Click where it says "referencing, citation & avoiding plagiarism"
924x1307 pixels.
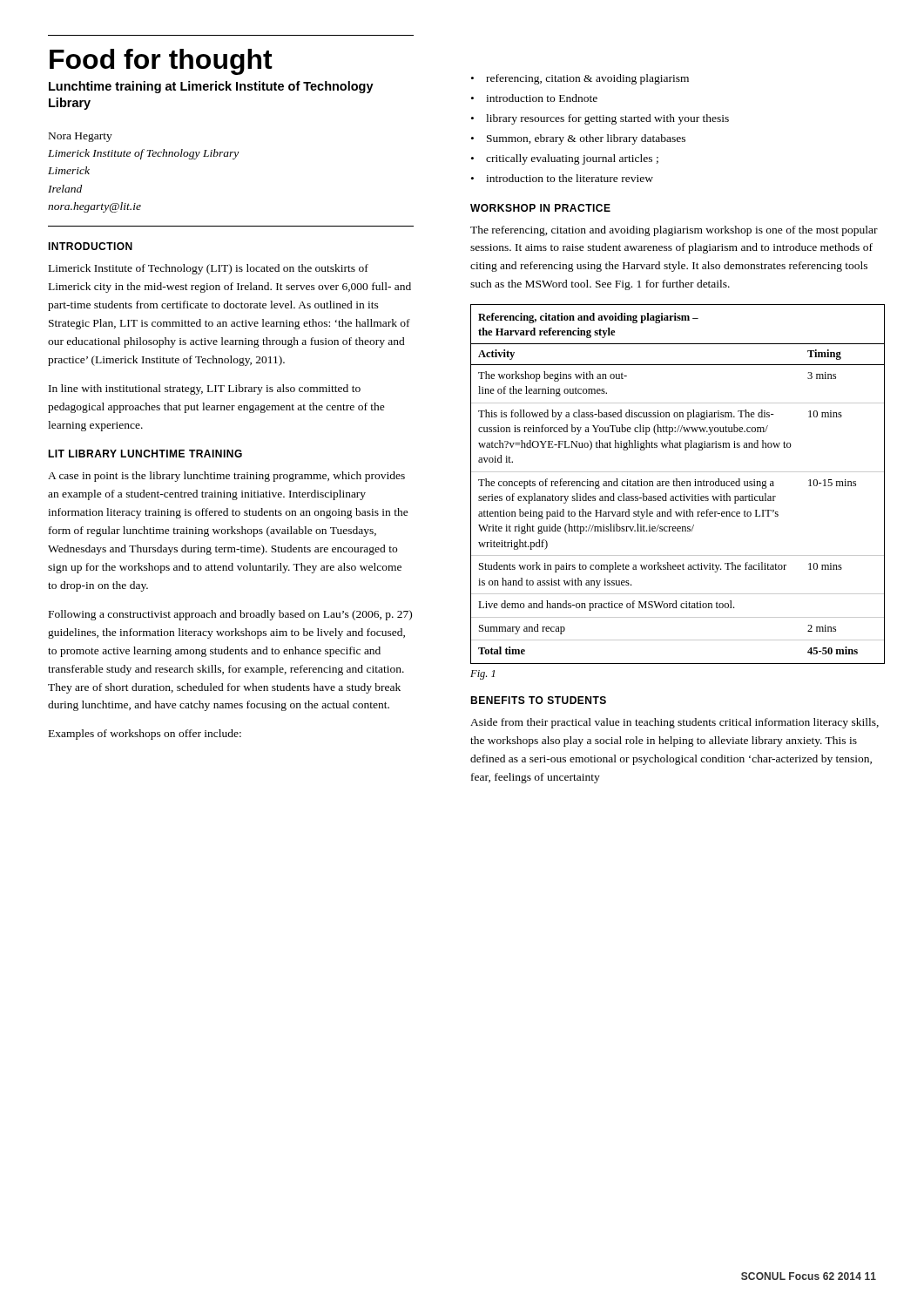click(x=588, y=78)
